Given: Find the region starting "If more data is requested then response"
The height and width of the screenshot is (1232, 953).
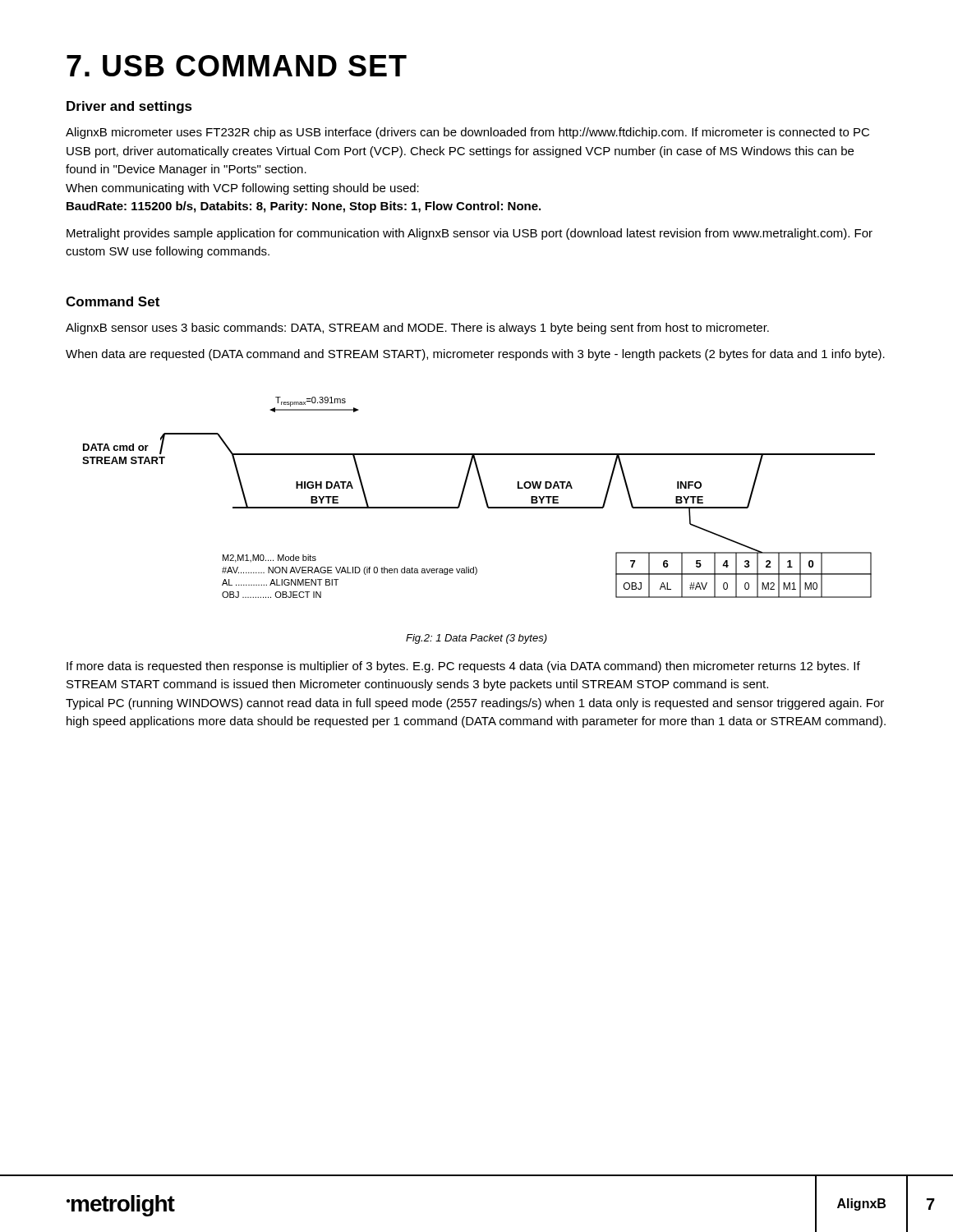Looking at the screenshot, I should (476, 694).
